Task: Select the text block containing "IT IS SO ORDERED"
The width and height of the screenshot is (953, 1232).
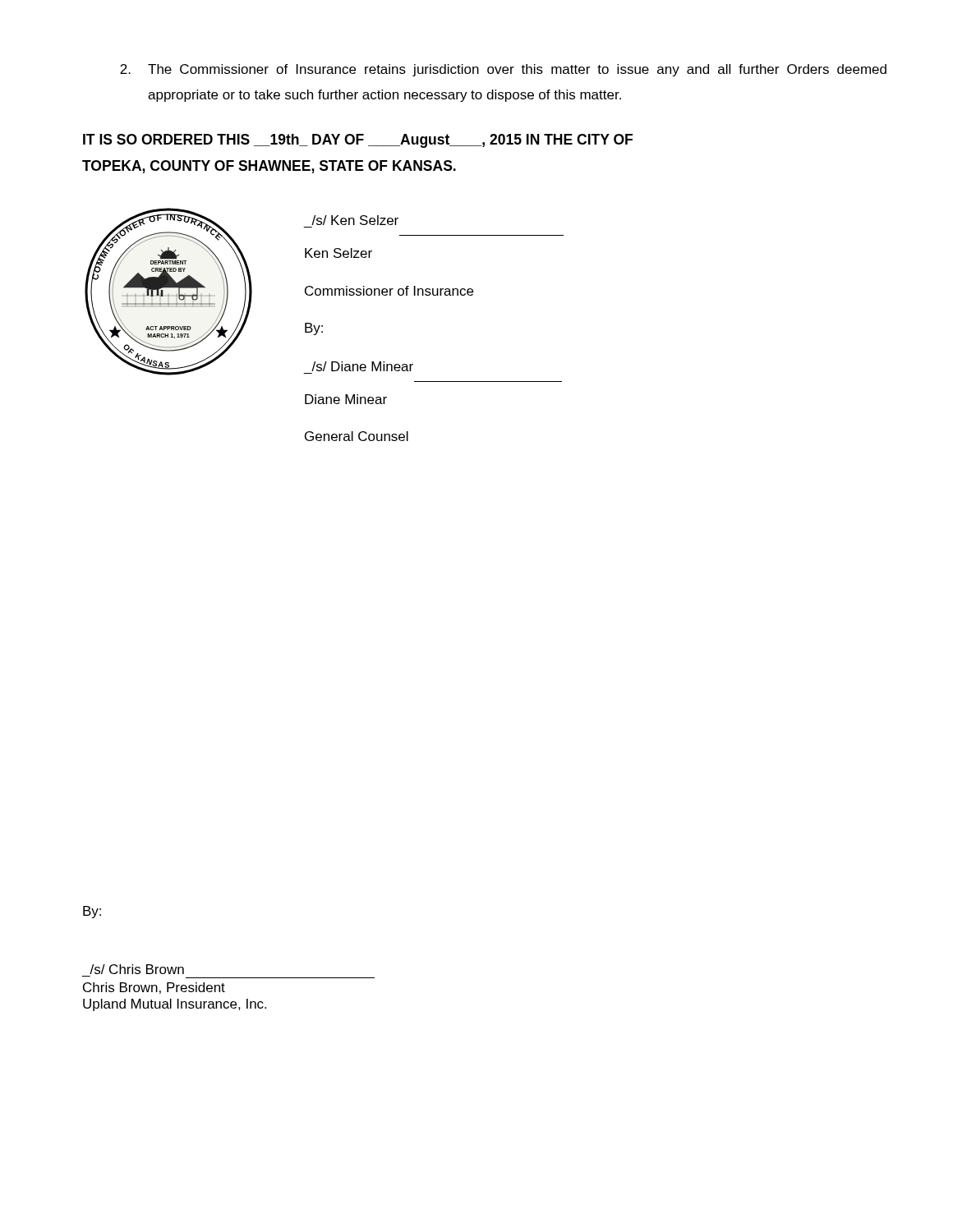Action: 358,153
